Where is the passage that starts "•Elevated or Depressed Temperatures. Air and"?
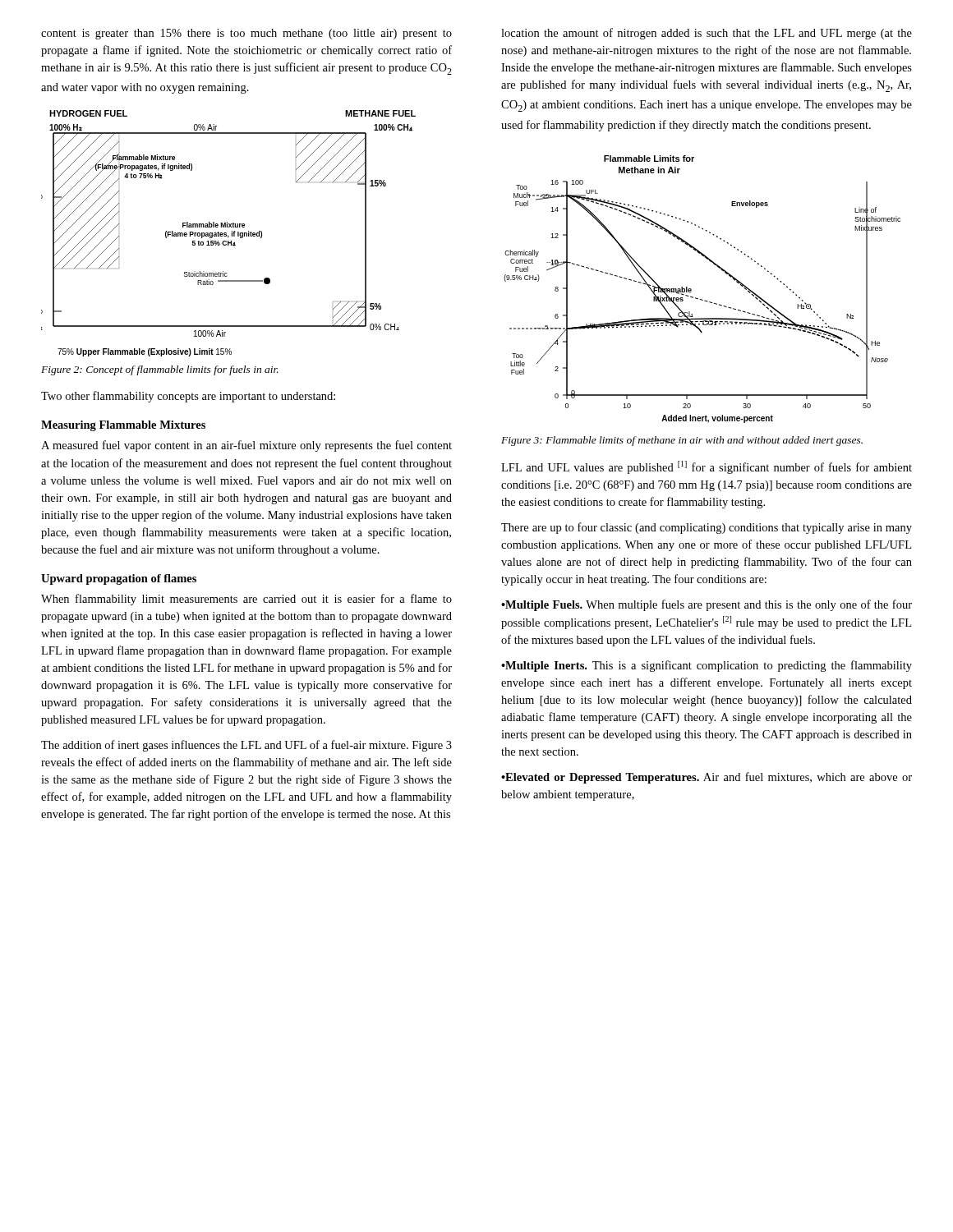Image resolution: width=953 pixels, height=1232 pixels. click(707, 786)
